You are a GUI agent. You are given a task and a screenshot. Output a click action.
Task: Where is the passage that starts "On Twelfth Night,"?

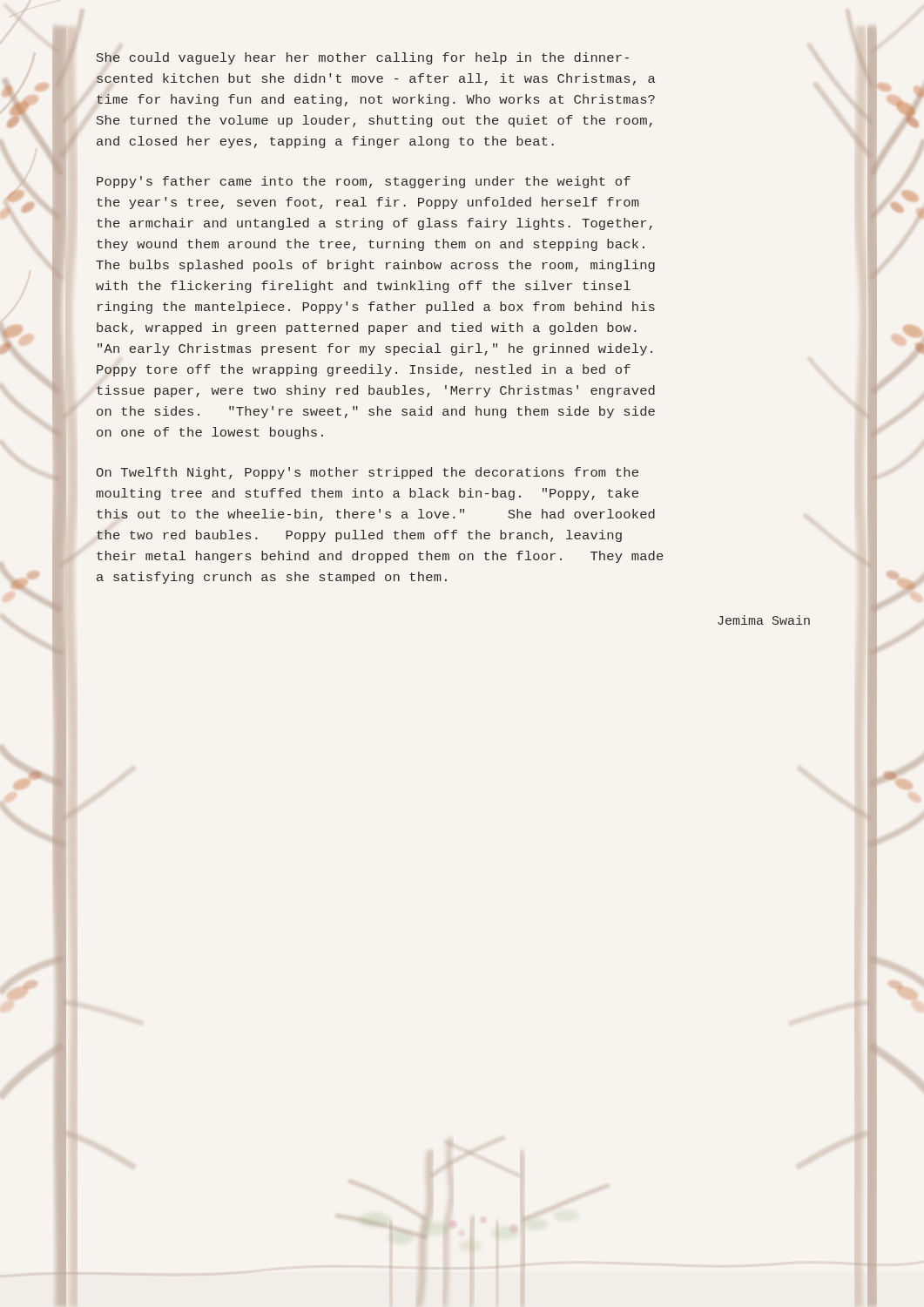(380, 526)
